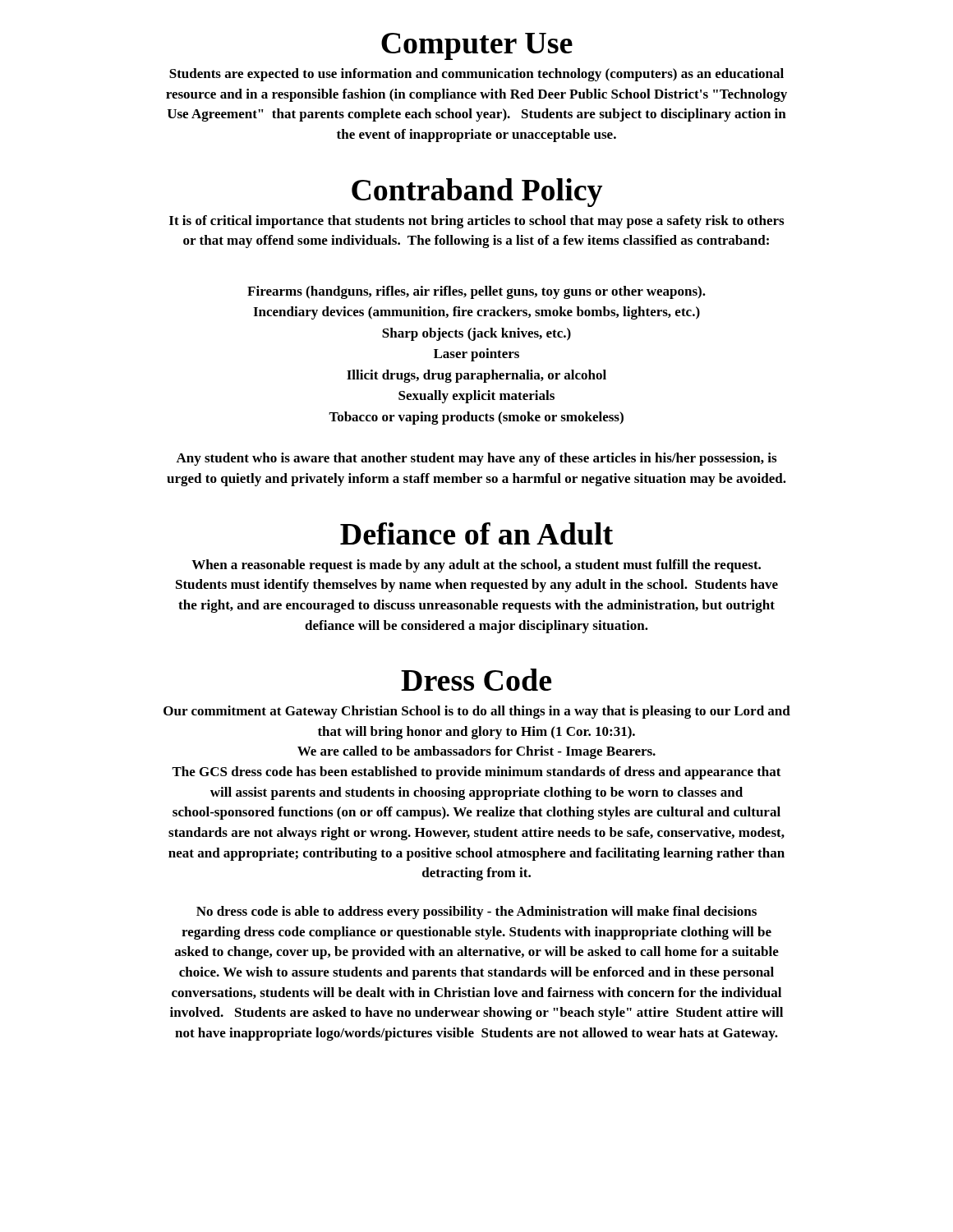This screenshot has height=1232, width=953.
Task: Point to the text block starting "Incendiary devices (ammunition, fire crackers,"
Action: [x=476, y=312]
